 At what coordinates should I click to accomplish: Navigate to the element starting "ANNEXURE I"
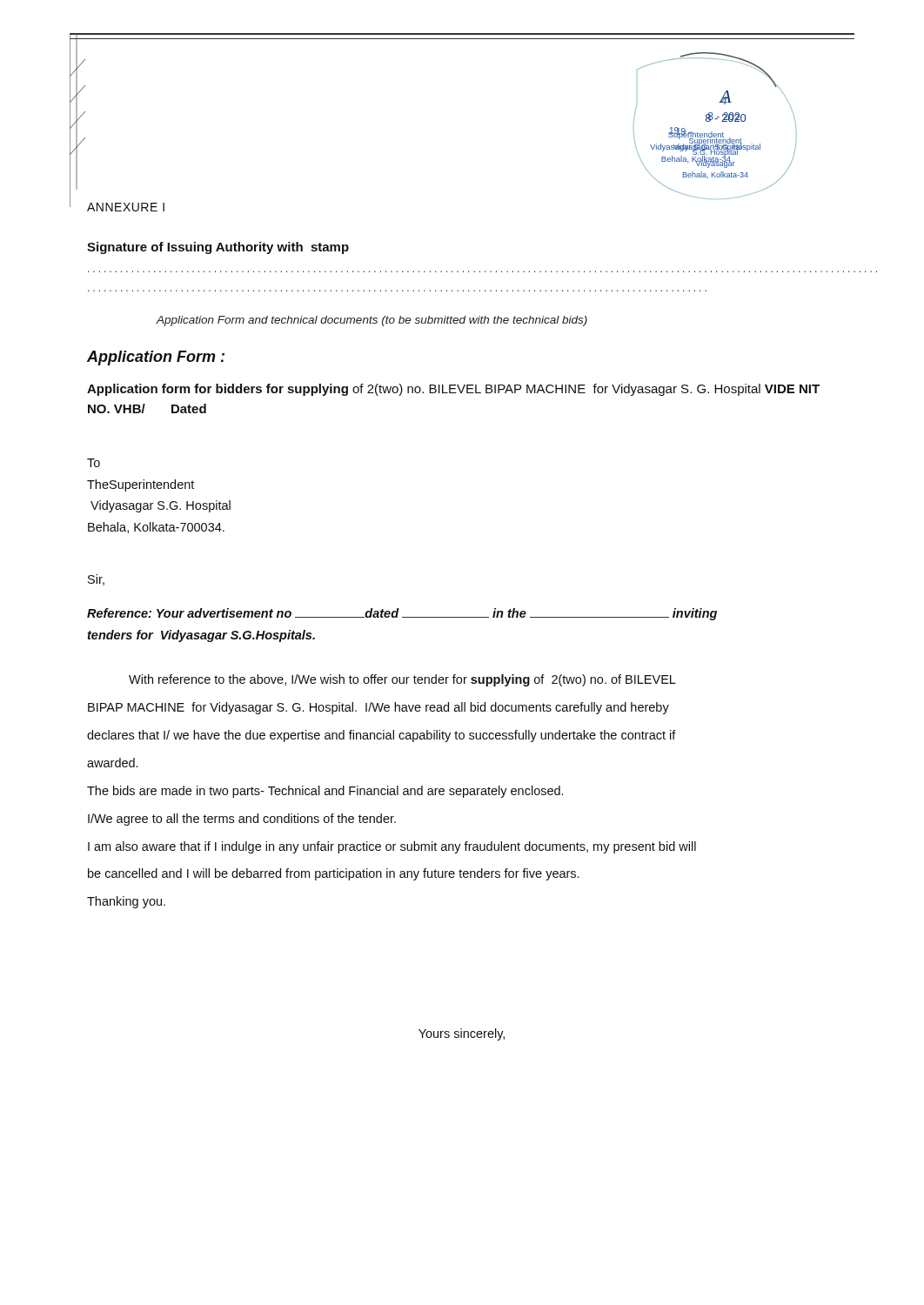[x=126, y=207]
